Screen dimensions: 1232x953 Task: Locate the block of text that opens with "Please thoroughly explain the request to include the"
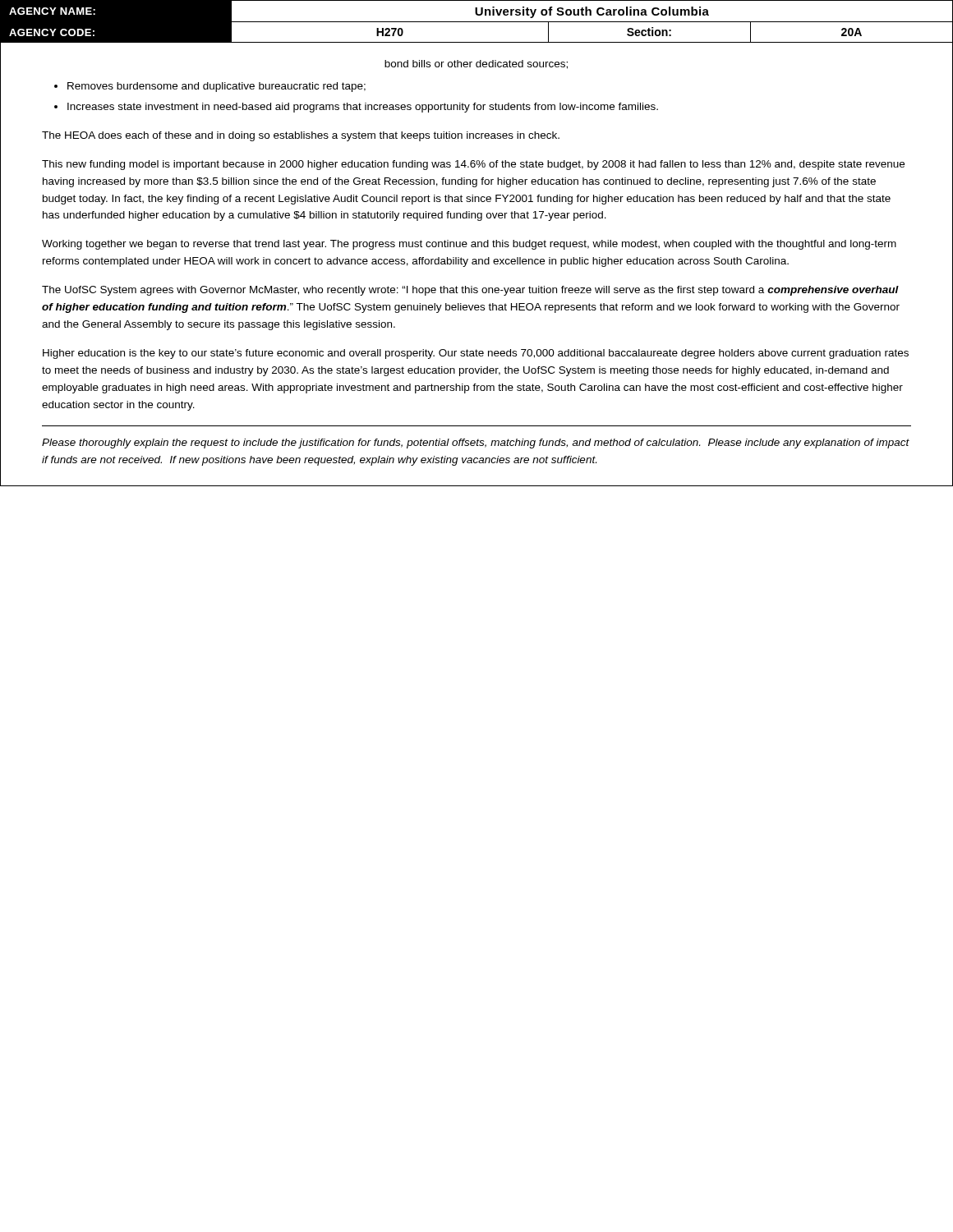pyautogui.click(x=475, y=451)
